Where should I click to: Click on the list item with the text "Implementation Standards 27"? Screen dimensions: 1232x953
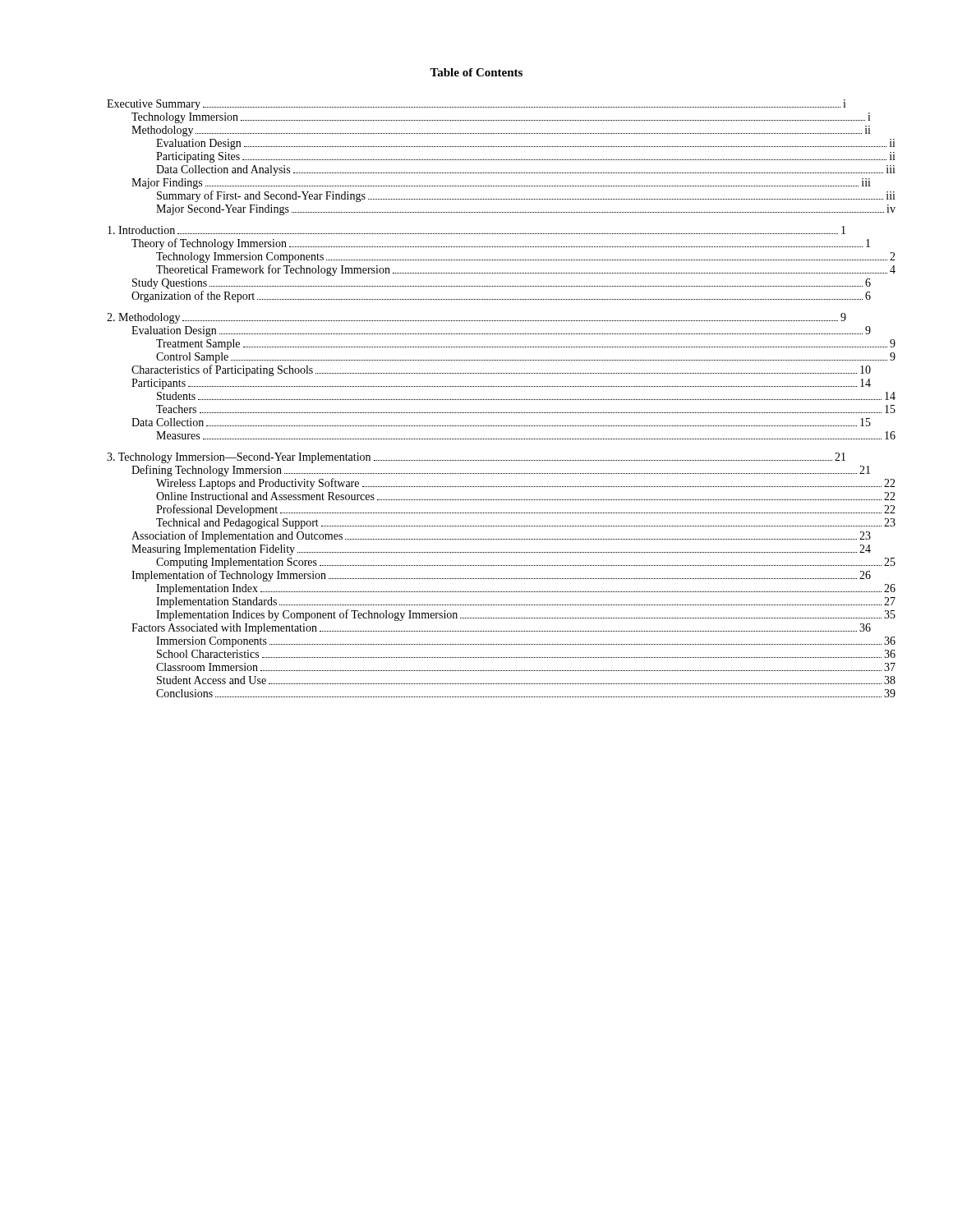(x=526, y=602)
